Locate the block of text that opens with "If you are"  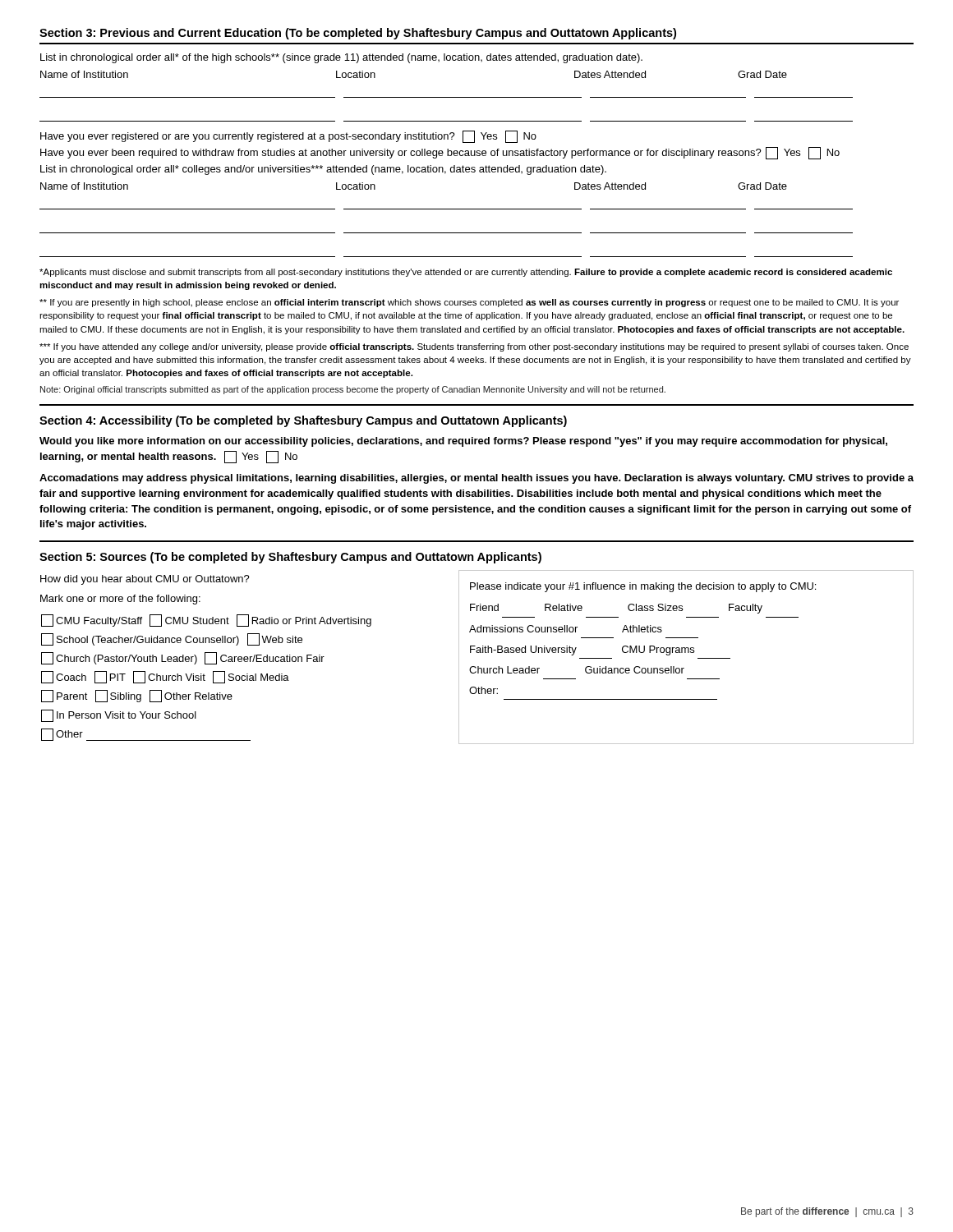point(472,316)
